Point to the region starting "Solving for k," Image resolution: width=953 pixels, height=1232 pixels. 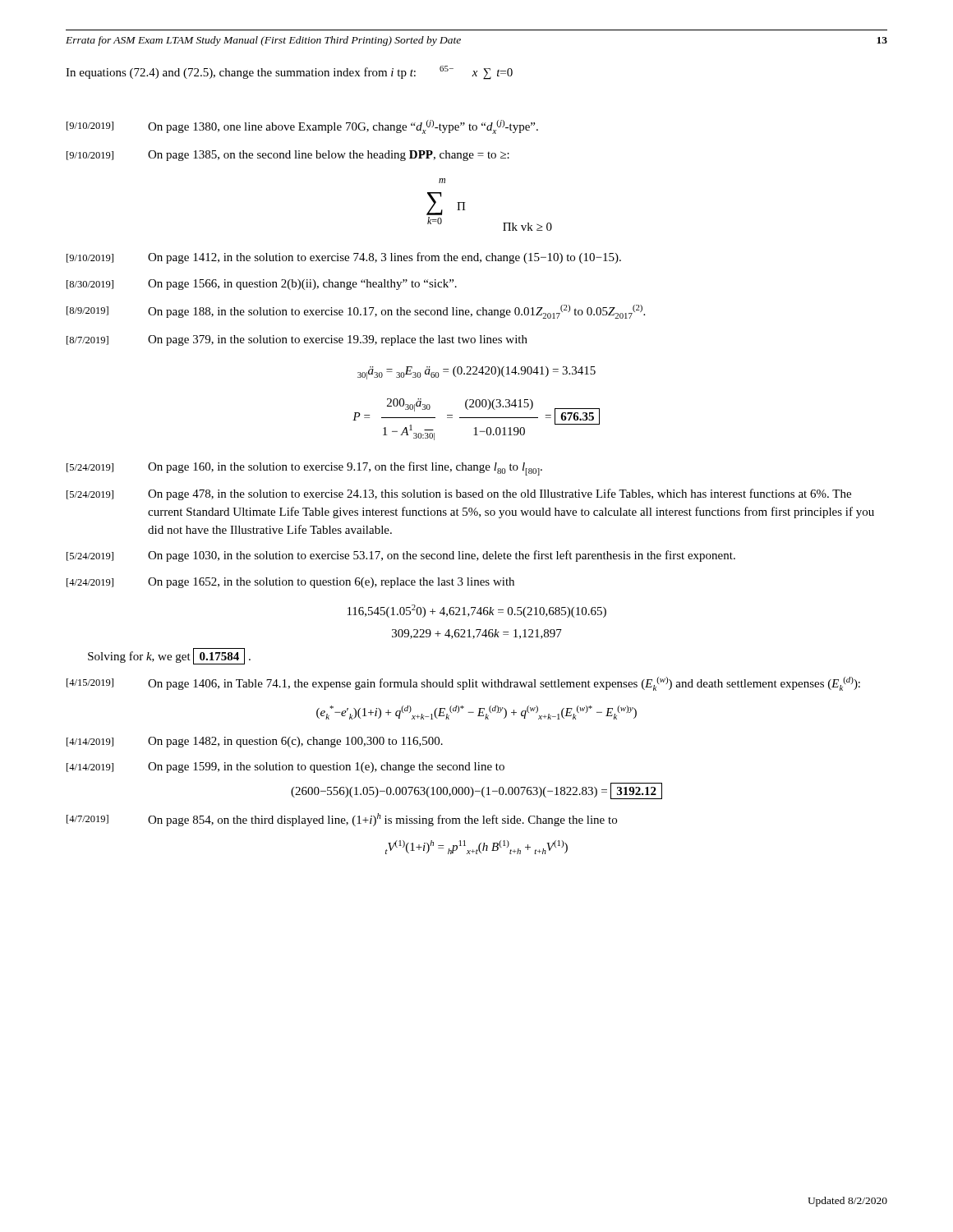(158, 657)
